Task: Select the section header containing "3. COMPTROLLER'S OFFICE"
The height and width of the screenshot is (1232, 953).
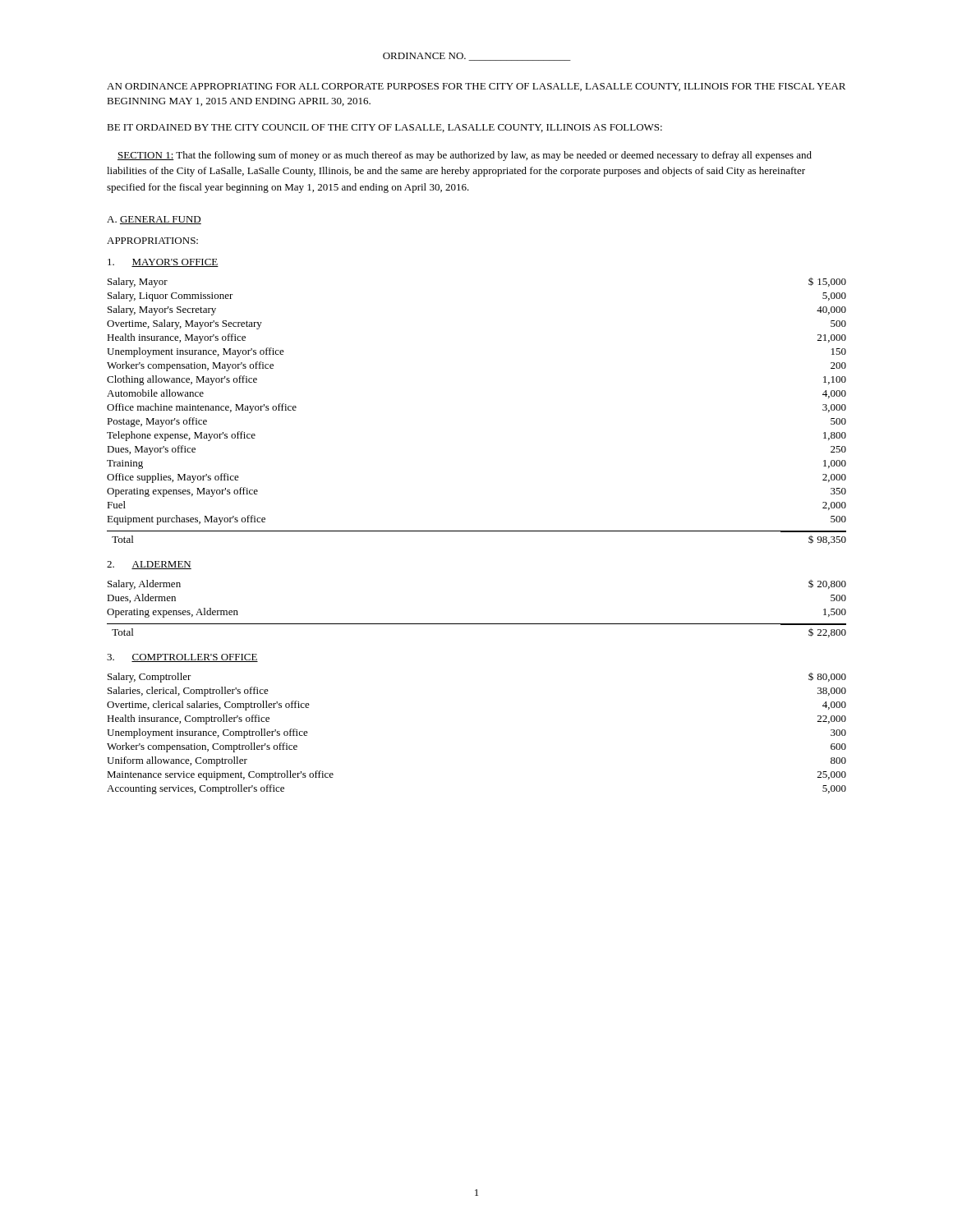Action: 182,657
